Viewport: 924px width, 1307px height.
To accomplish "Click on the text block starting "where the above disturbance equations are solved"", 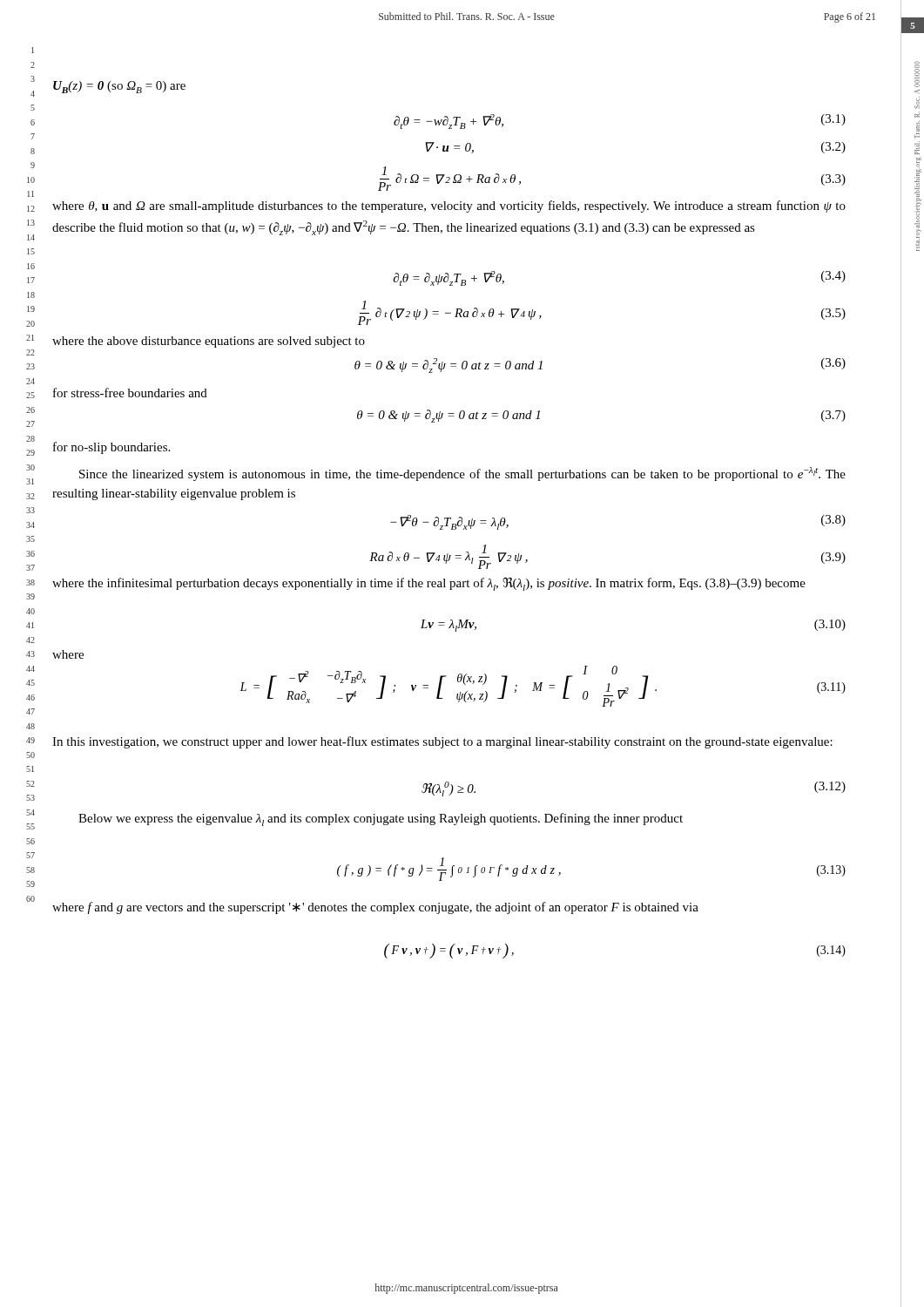I will pyautogui.click(x=209, y=342).
